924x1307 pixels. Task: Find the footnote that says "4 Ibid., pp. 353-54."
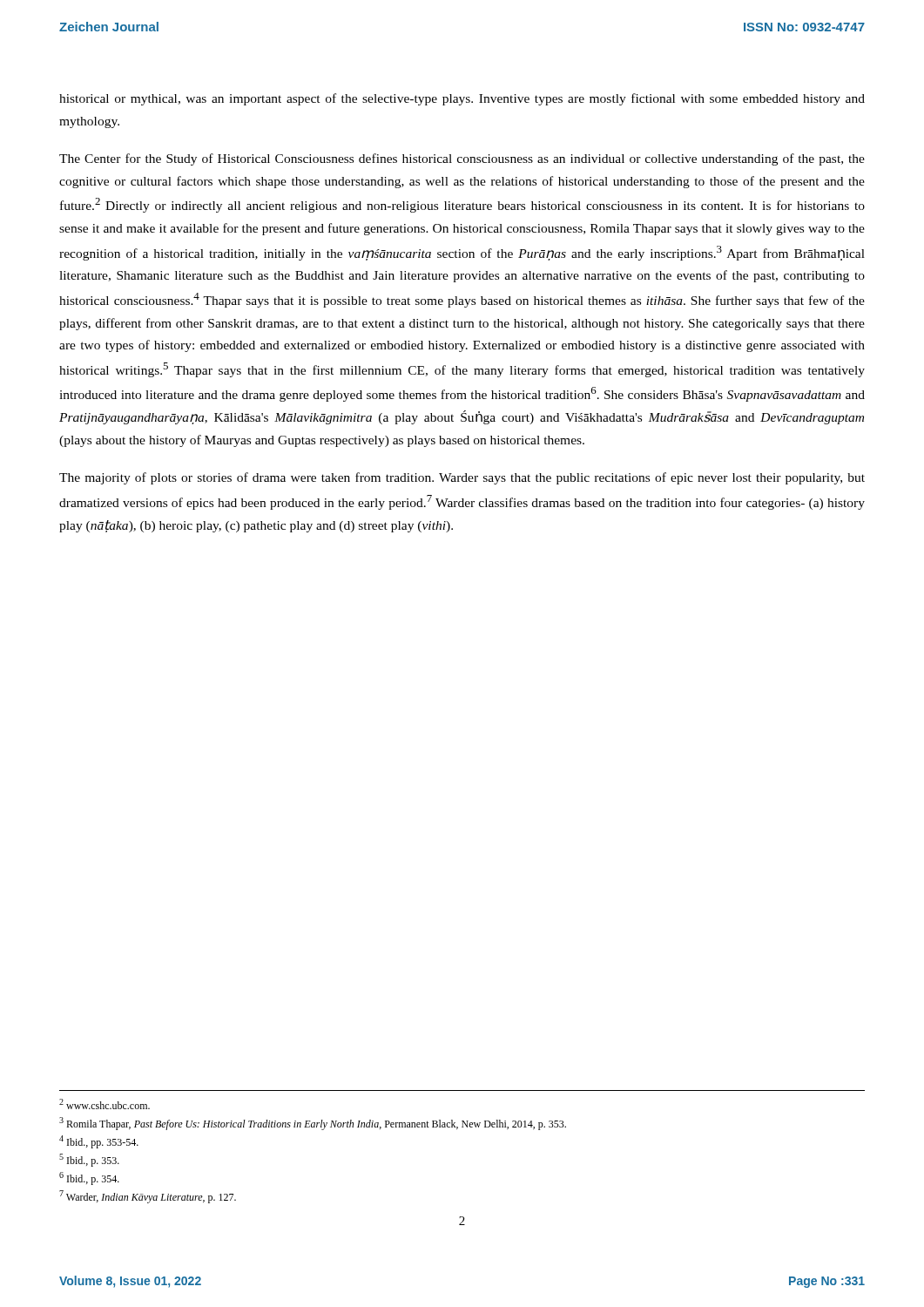[x=99, y=1141]
